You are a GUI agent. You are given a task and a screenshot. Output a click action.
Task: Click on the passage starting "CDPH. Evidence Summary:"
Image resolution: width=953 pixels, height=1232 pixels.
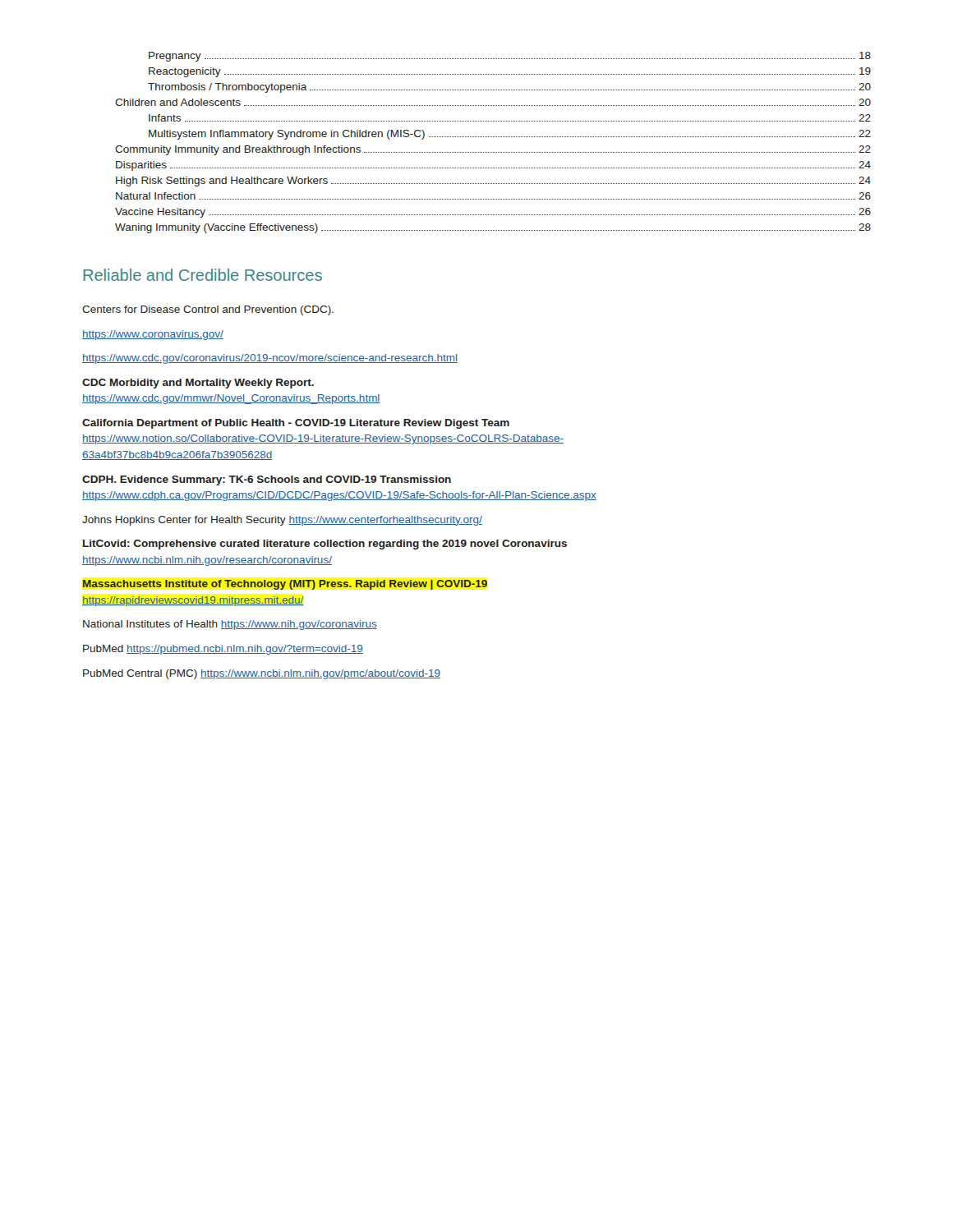pos(339,487)
